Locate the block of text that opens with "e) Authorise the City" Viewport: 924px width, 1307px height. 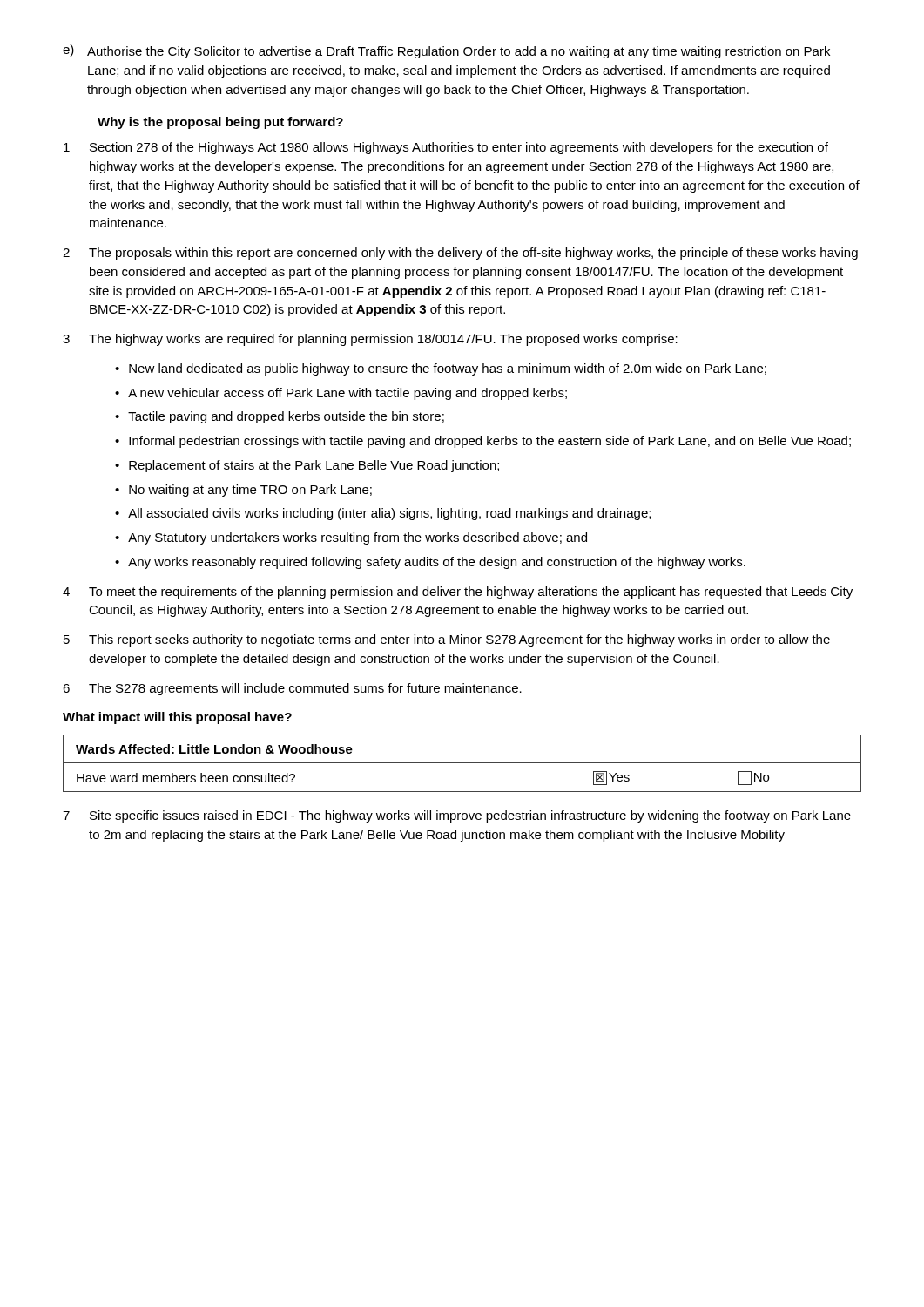(462, 70)
